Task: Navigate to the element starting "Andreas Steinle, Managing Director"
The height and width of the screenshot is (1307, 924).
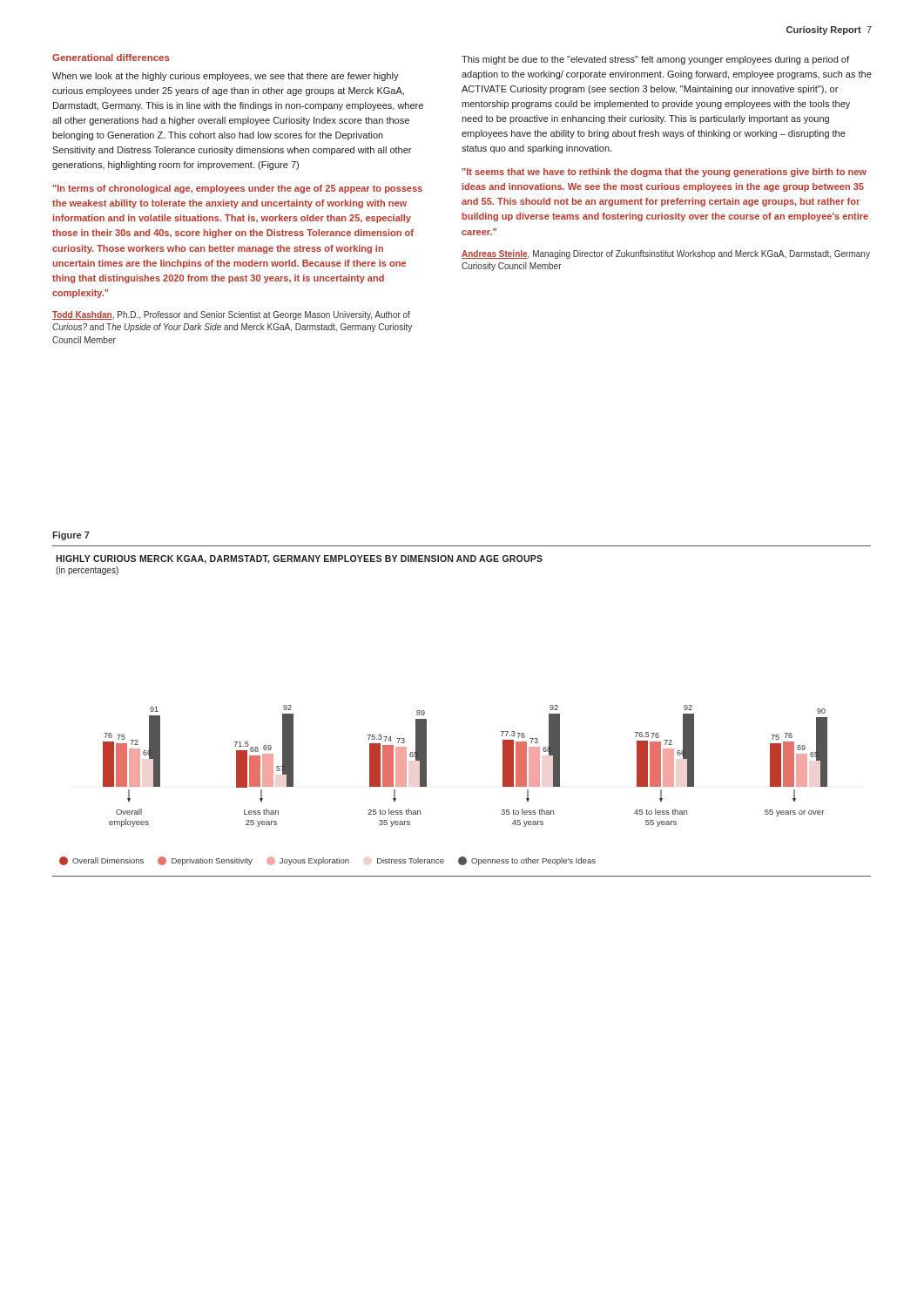Action: click(666, 260)
